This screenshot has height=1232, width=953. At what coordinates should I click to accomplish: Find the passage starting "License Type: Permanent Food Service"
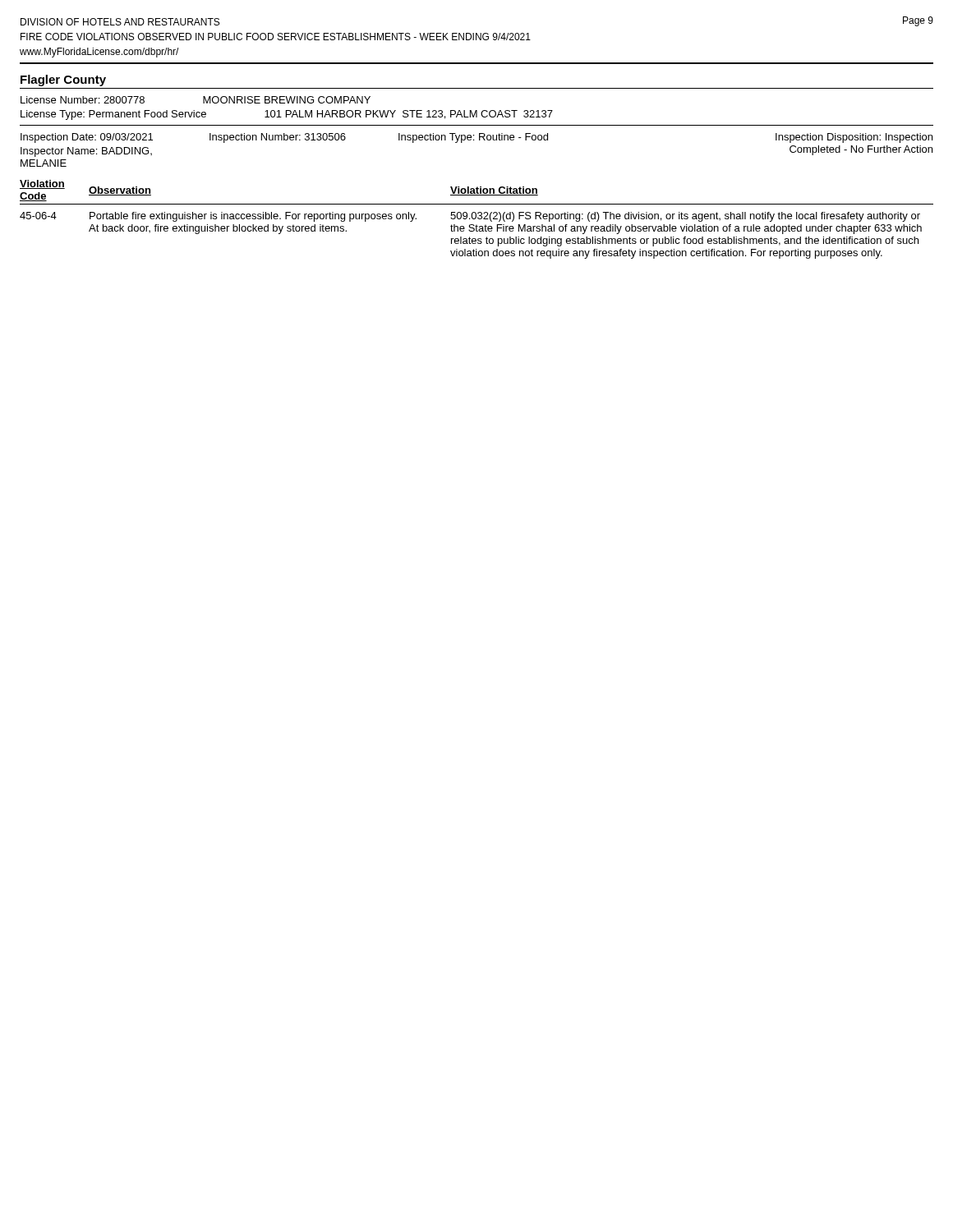[113, 114]
